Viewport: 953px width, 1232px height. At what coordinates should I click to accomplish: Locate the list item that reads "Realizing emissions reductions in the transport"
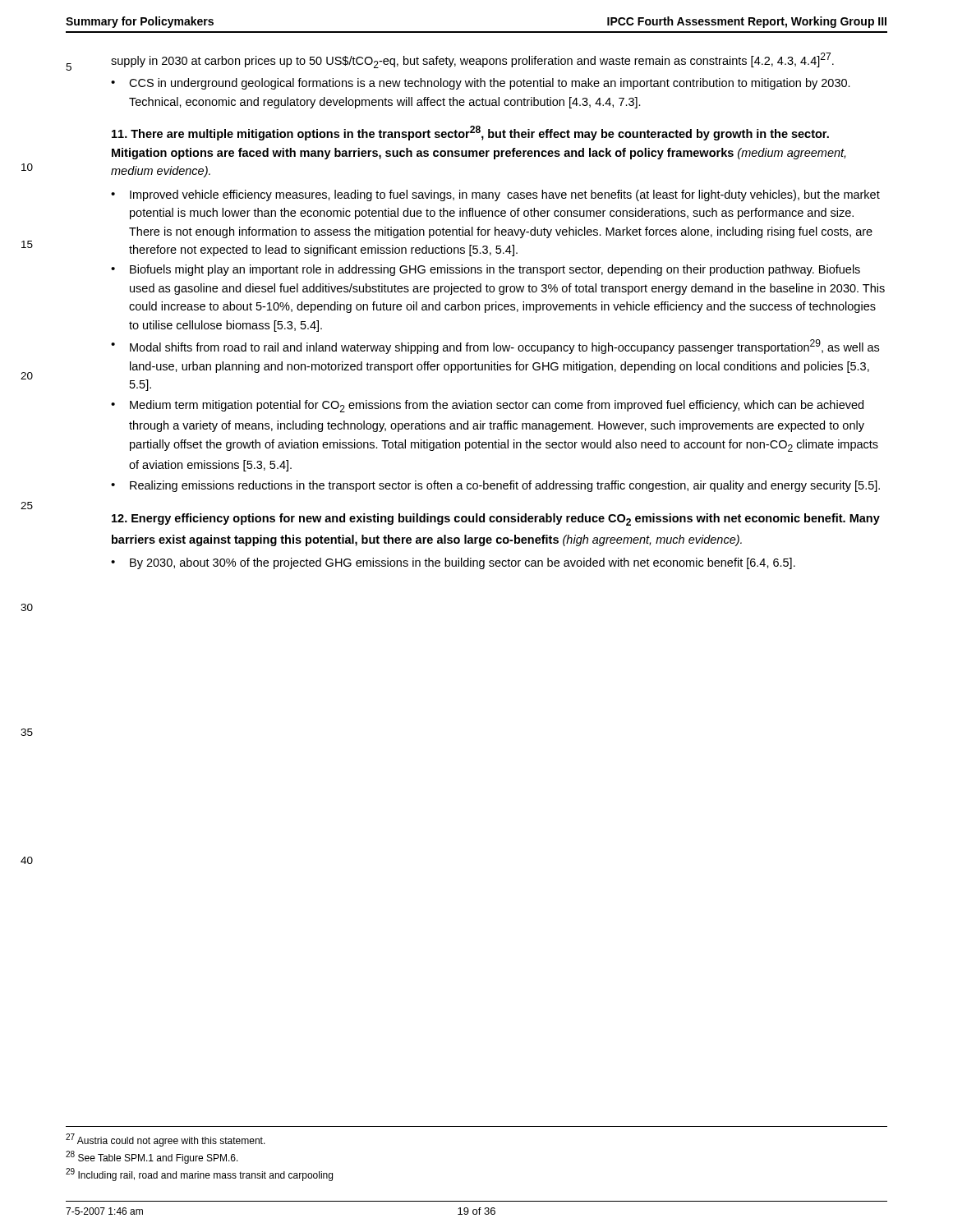click(505, 485)
